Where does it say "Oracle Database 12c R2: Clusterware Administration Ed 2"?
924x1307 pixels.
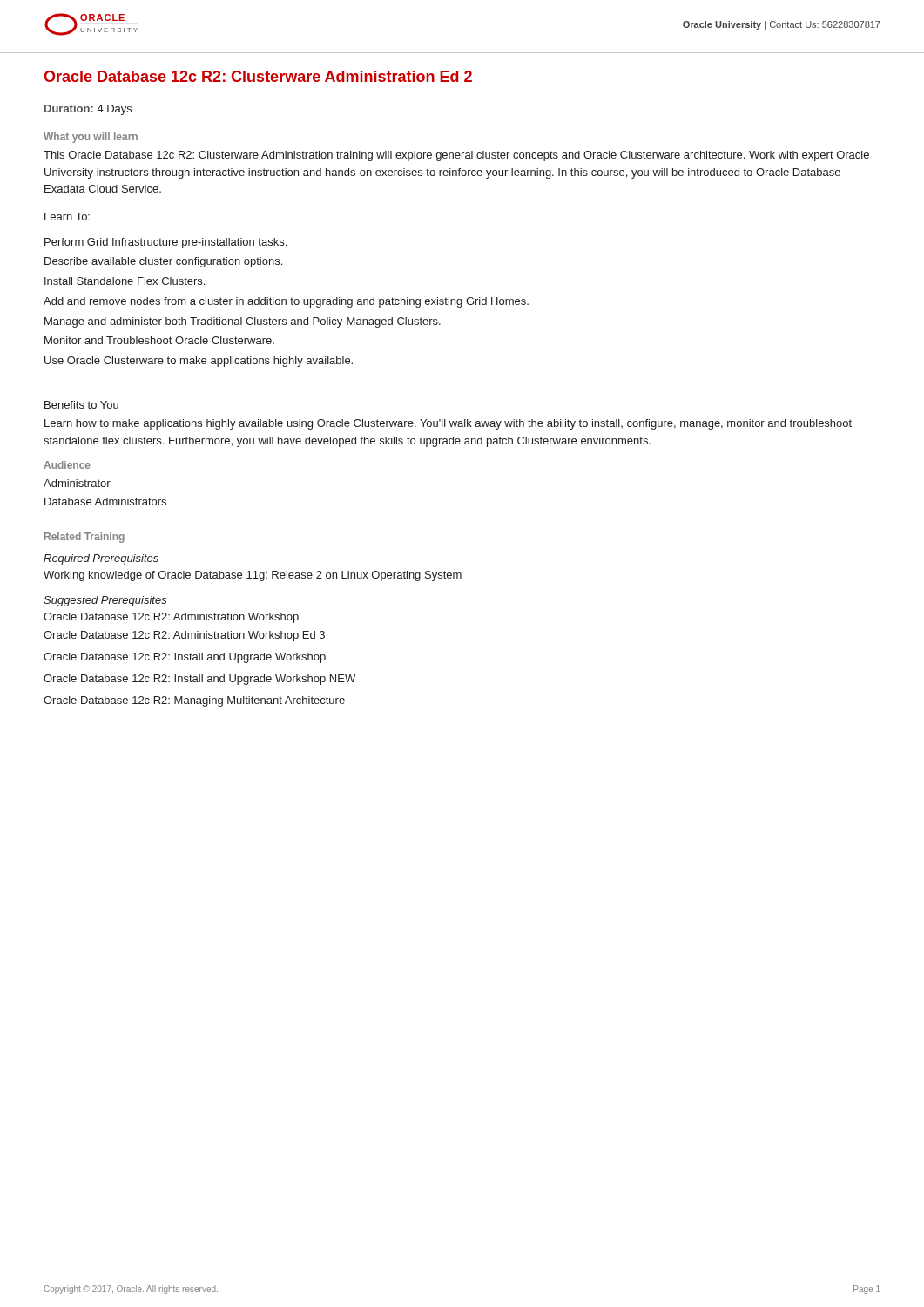coord(258,77)
